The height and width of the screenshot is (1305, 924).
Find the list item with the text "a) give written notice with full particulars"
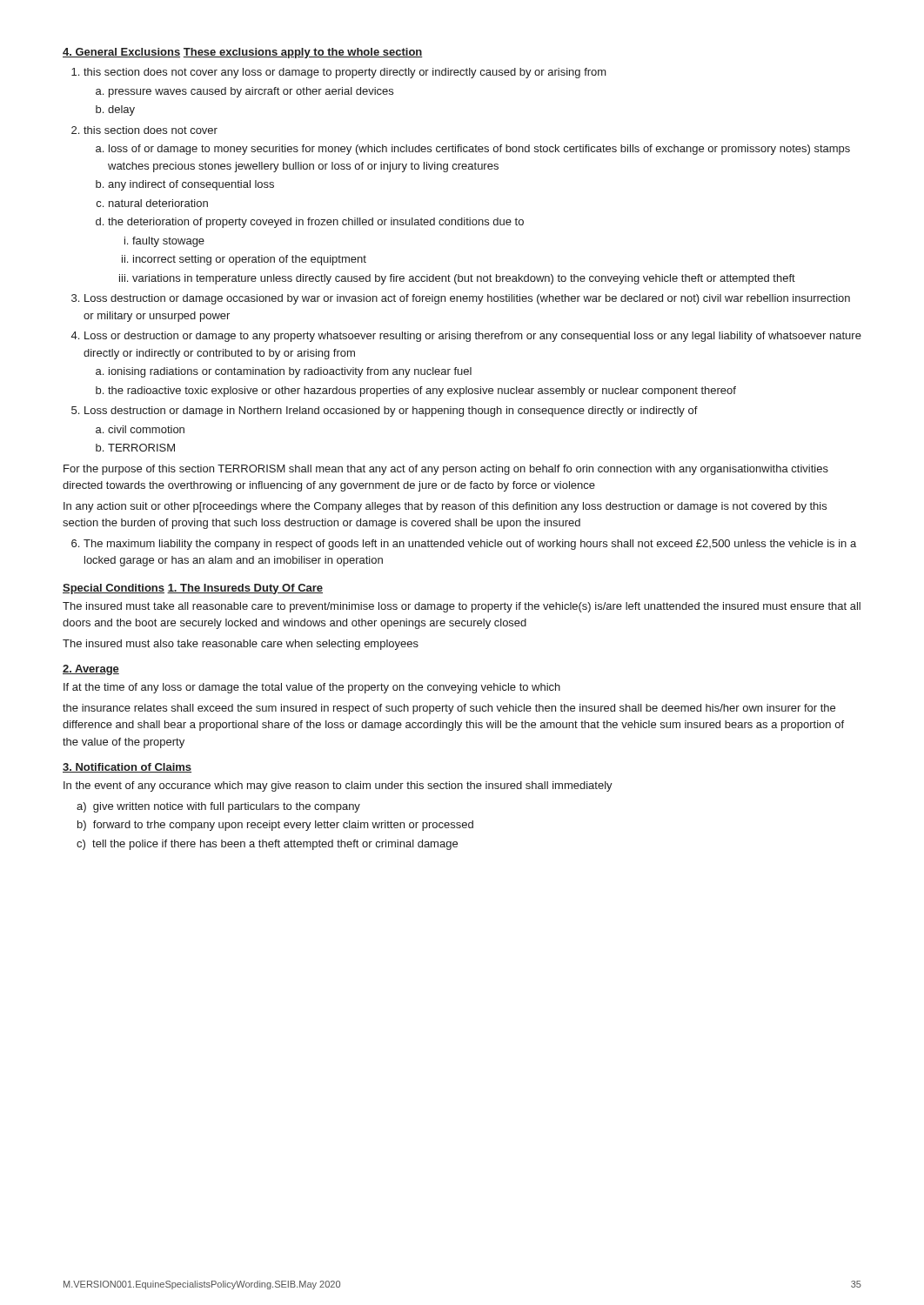click(218, 806)
